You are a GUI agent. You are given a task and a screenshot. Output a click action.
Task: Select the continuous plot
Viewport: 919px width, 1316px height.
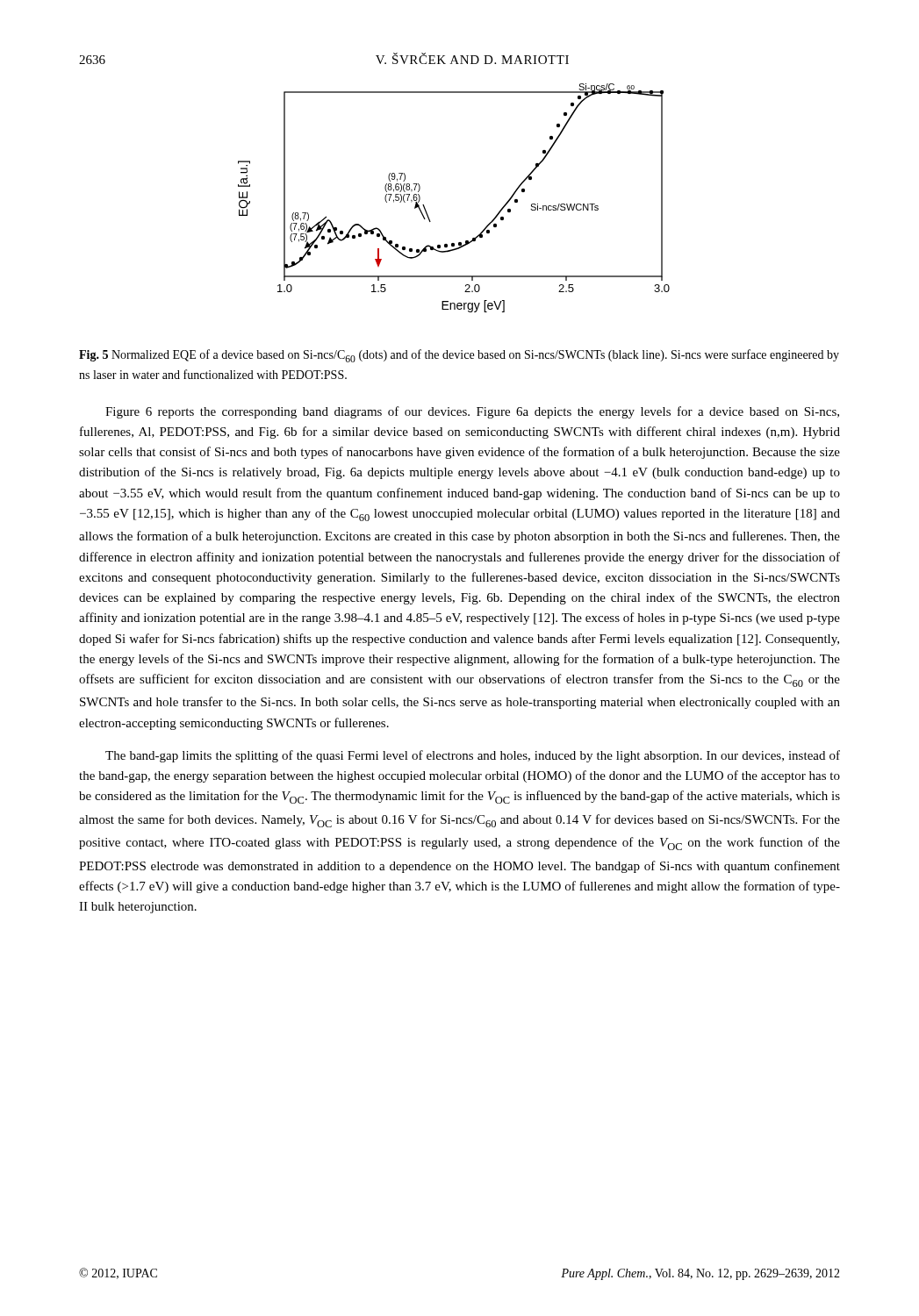click(460, 211)
